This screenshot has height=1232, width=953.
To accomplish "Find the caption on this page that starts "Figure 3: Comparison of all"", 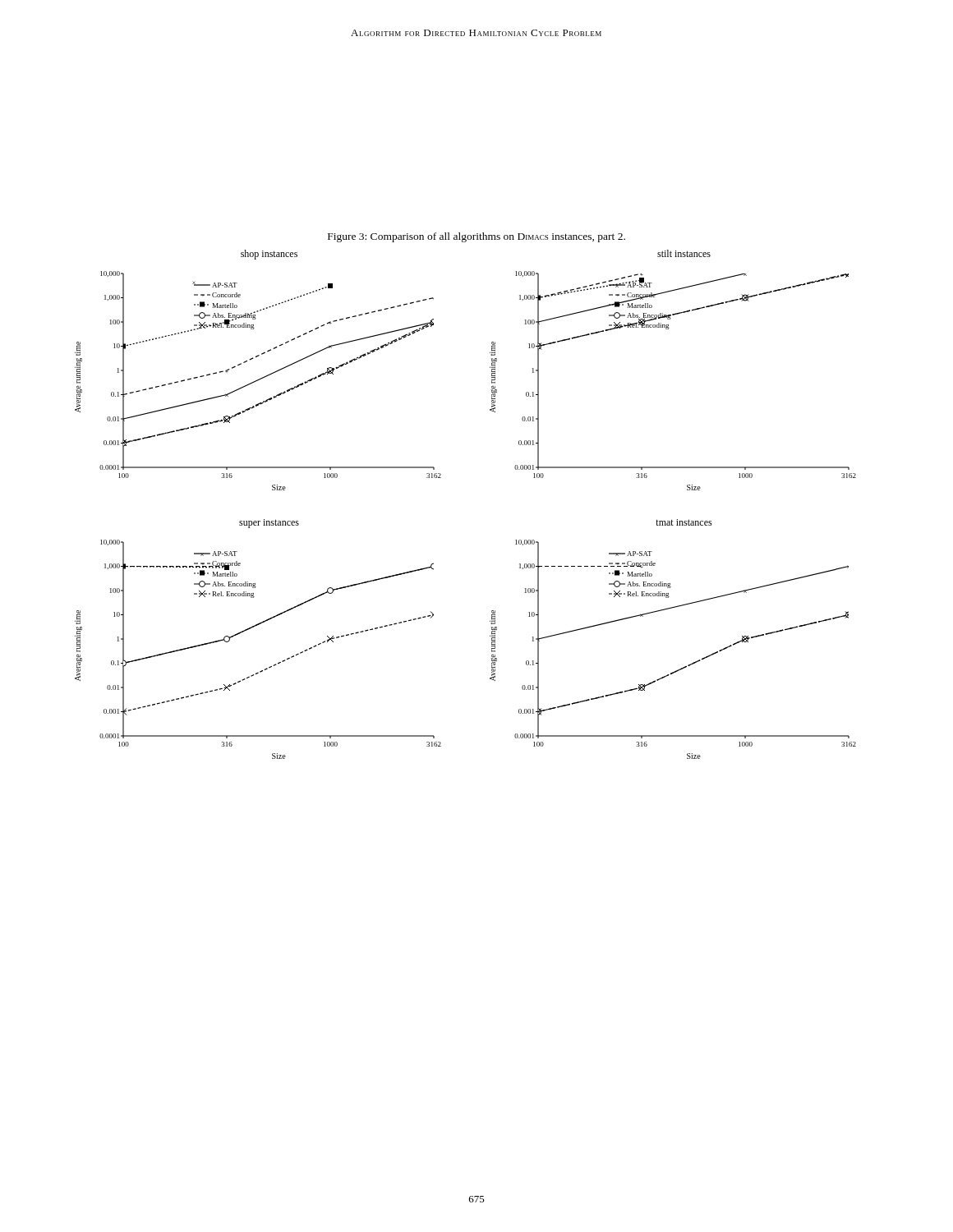I will [x=476, y=236].
